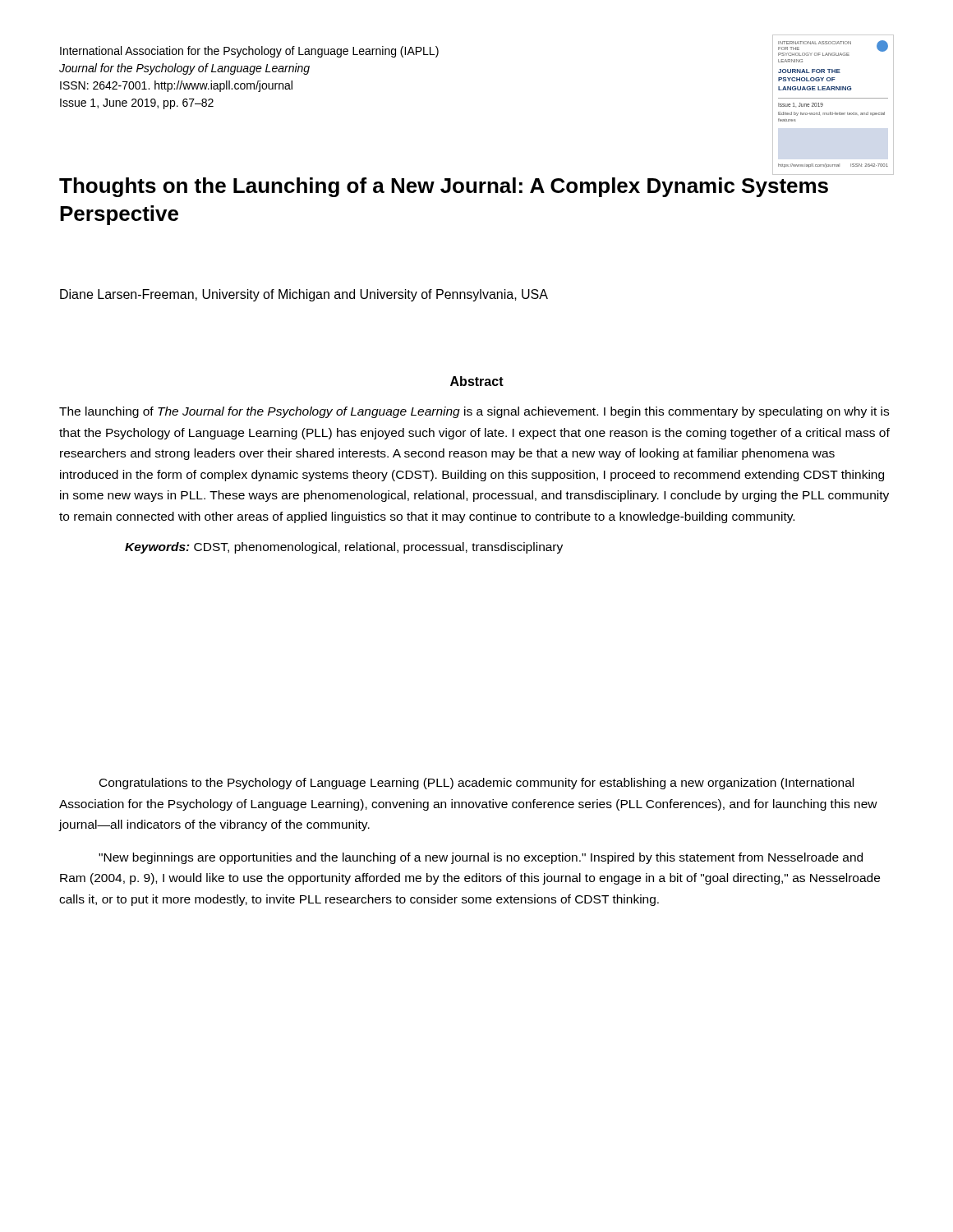Point to the block starting "The launching of"
This screenshot has width=953, height=1232.
click(x=474, y=464)
